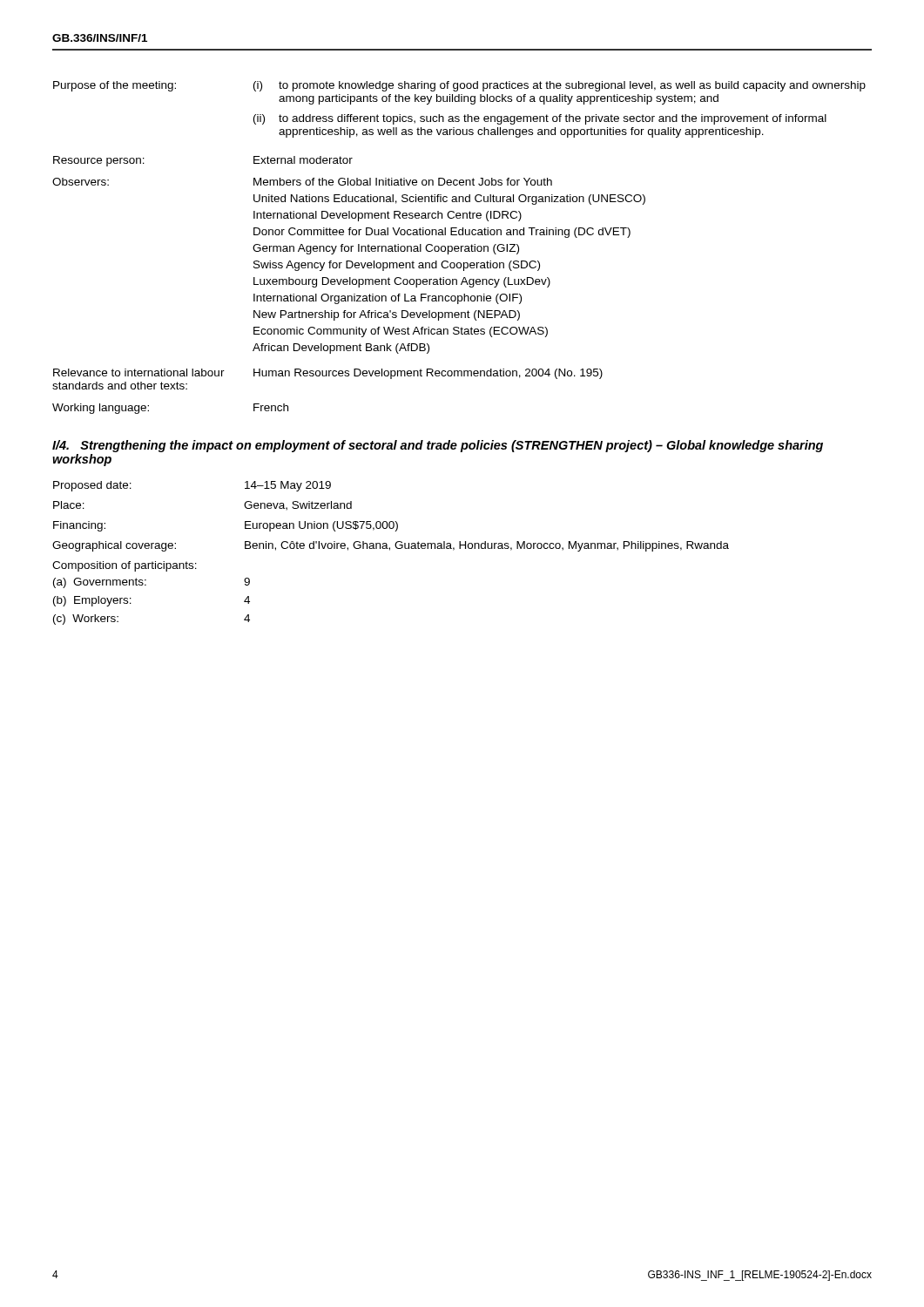Click on the element starting "(ii) to address different topics, such as"
The width and height of the screenshot is (924, 1307).
tap(562, 125)
